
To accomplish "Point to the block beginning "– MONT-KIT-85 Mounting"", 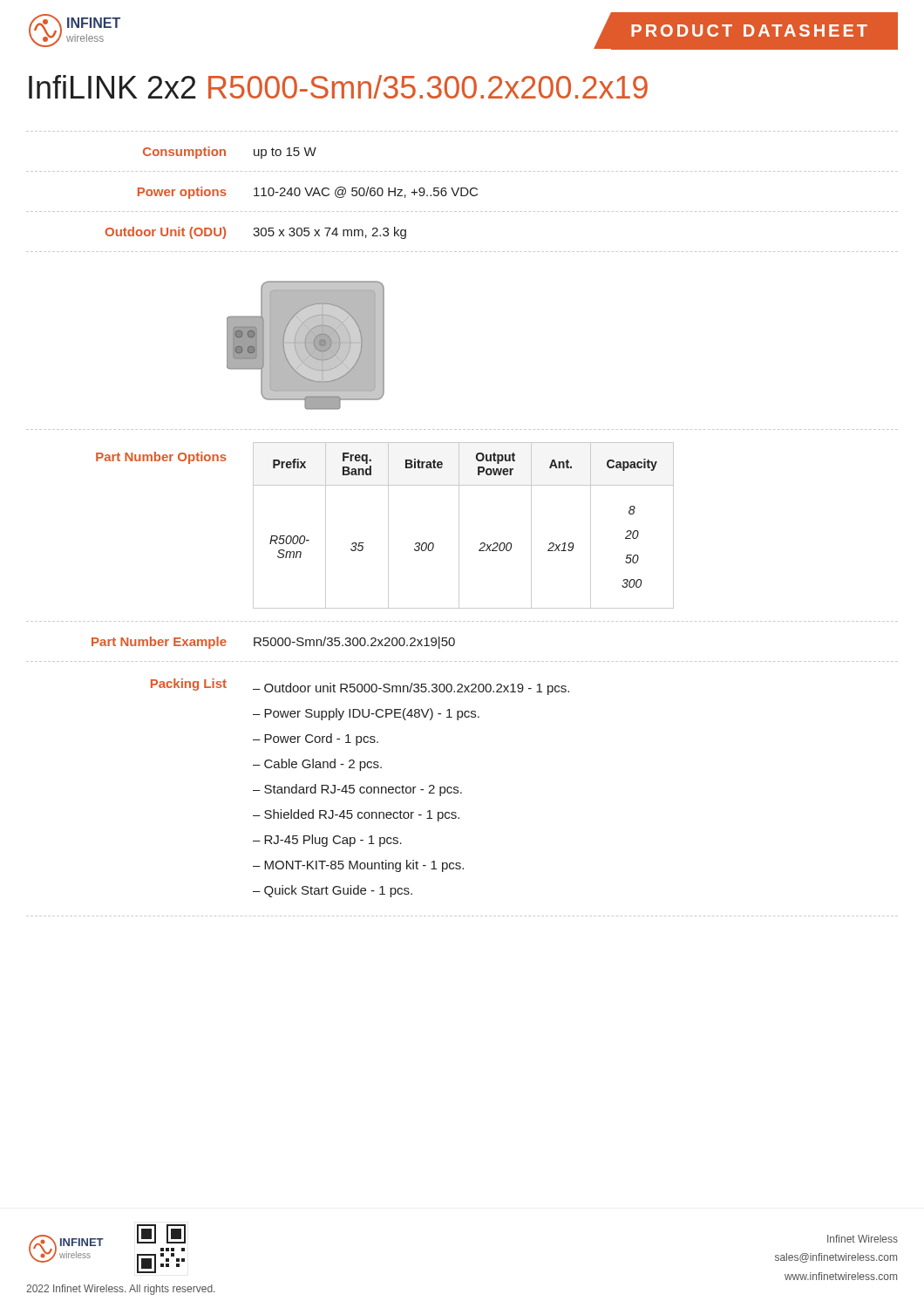I will 359,865.
